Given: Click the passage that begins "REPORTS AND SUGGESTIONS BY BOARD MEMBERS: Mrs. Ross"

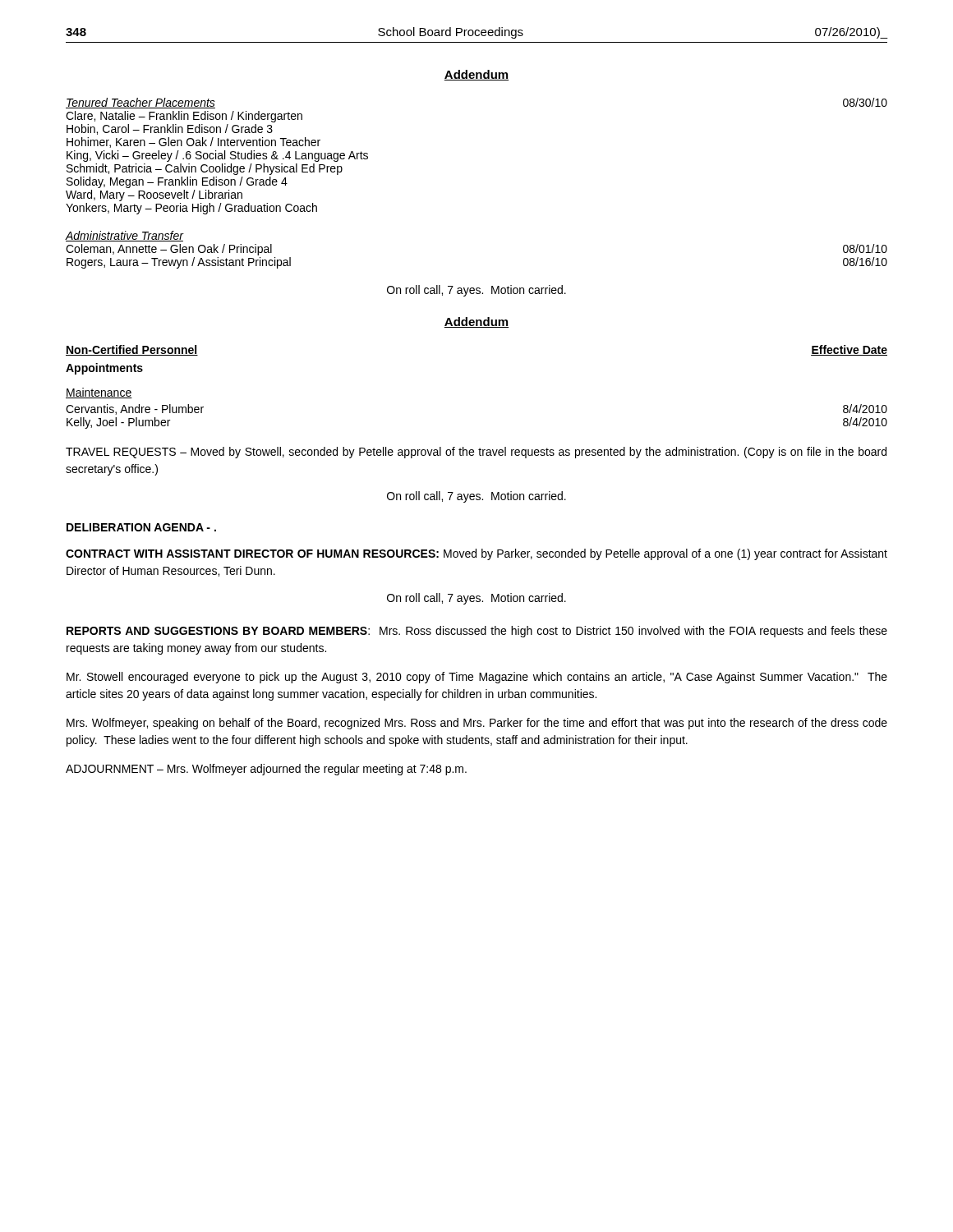Looking at the screenshot, I should (476, 639).
